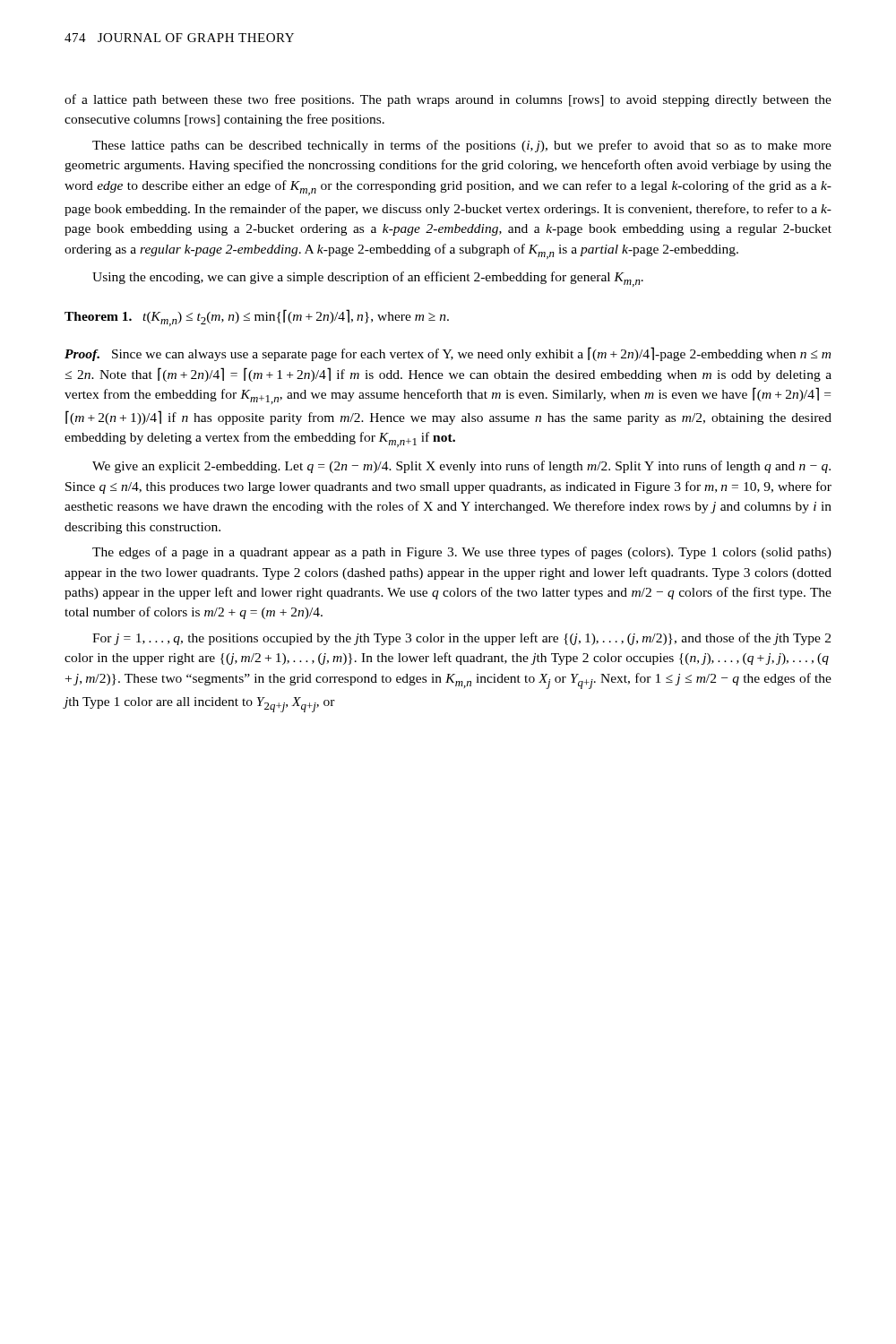Select the block starting "of a lattice path between these two free"
The width and height of the screenshot is (896, 1344).
pyautogui.click(x=448, y=110)
